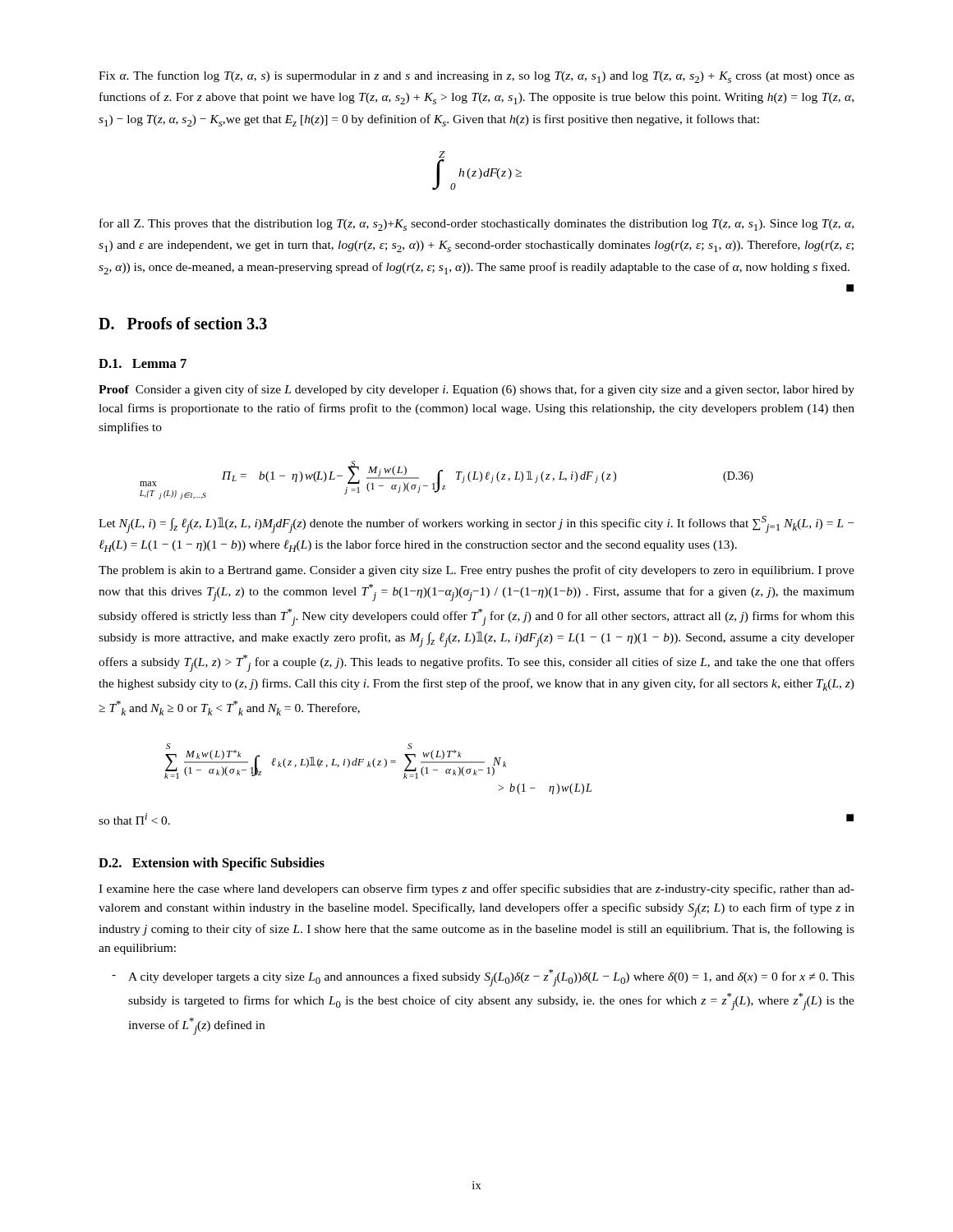Click on the text block with the text "Fix α. The function log T(z, α, s)"
This screenshot has width=953, height=1232.
[x=476, y=99]
